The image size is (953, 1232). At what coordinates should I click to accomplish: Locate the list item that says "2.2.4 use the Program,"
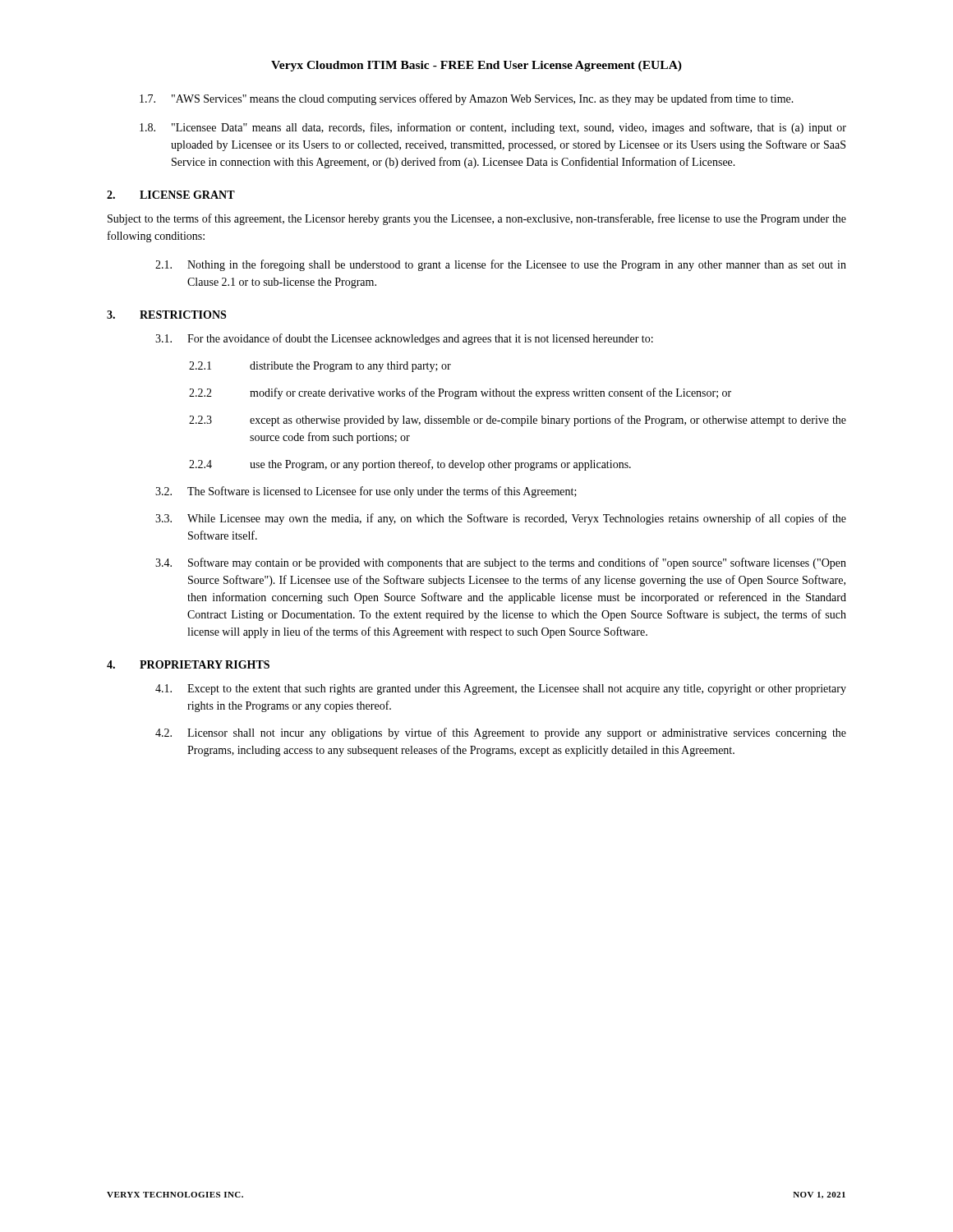(x=518, y=464)
